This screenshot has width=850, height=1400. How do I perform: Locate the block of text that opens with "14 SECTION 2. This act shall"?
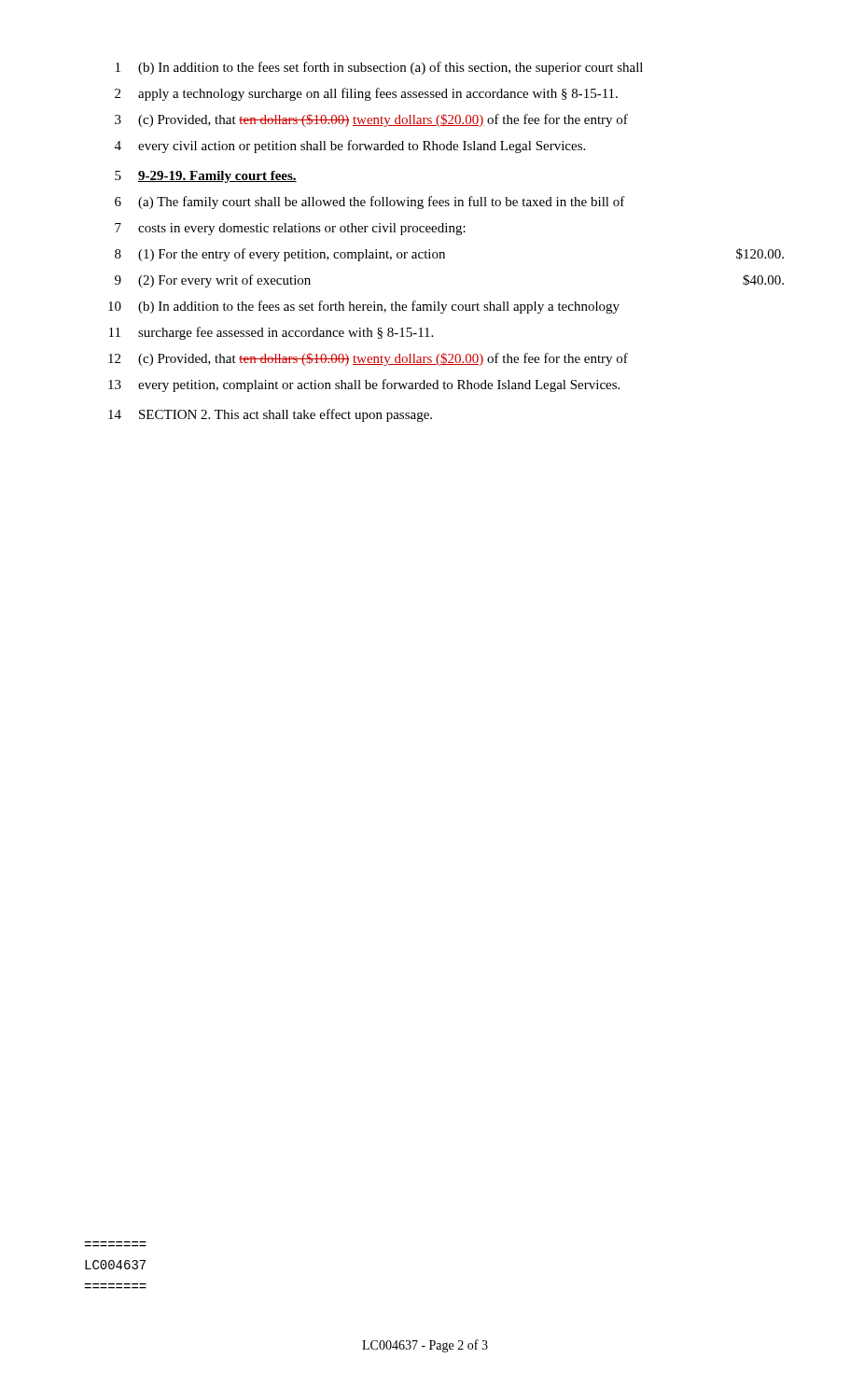pyautogui.click(x=434, y=414)
